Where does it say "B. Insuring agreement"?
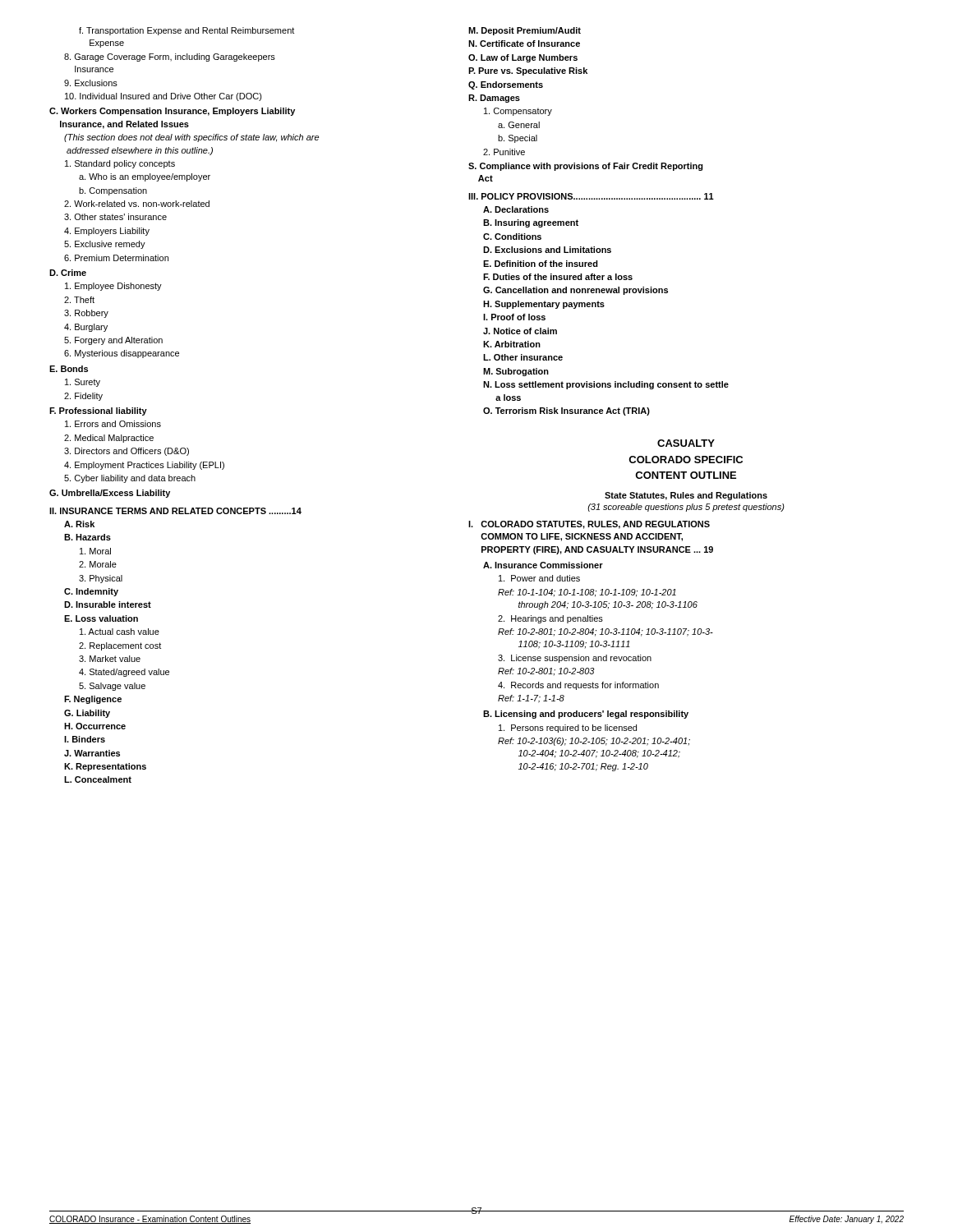Image resolution: width=953 pixels, height=1232 pixels. [x=531, y=223]
